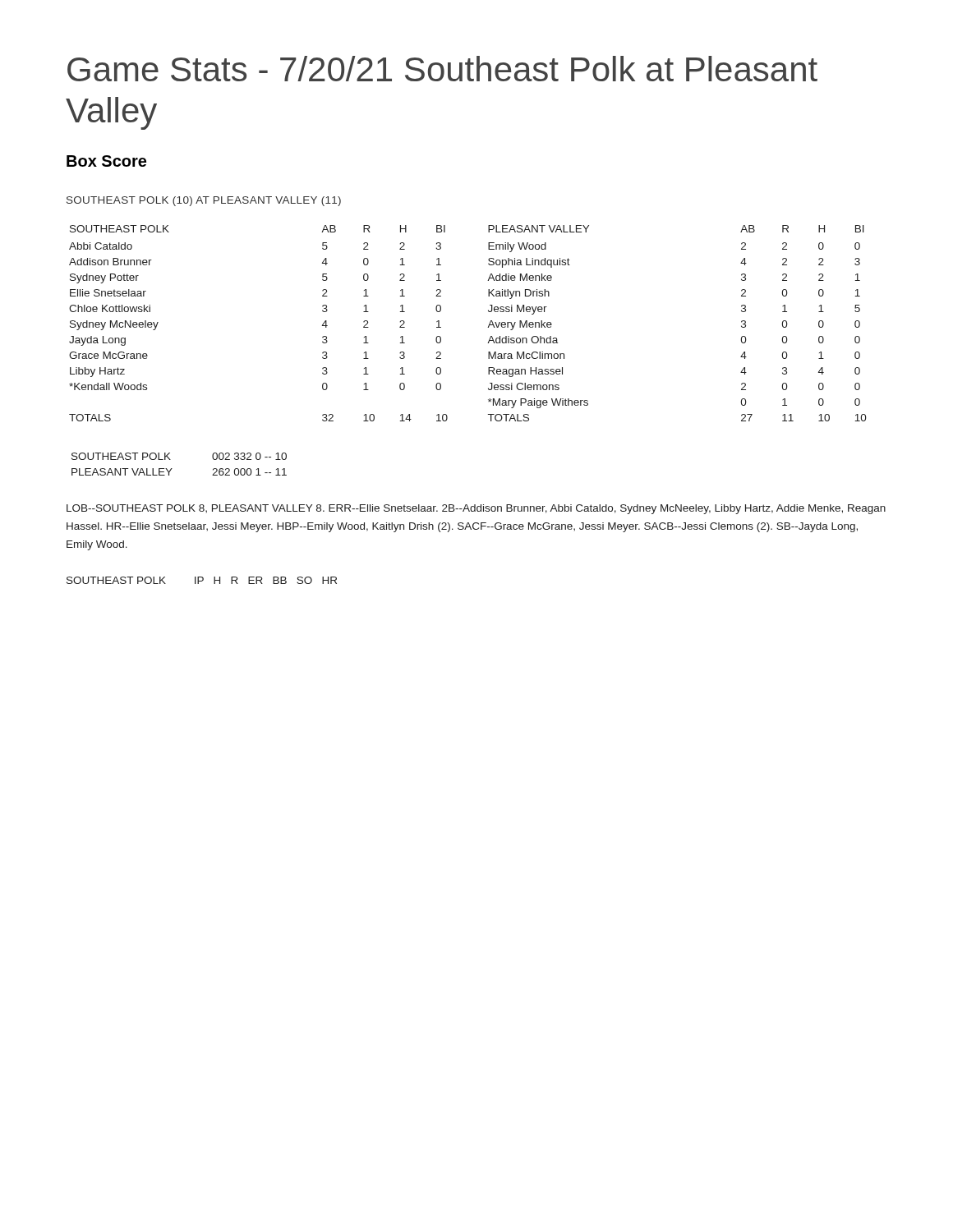Locate the text "SOUTHEAST POLK (10) AT PLEASANT VALLEY (11)"
953x1232 pixels.
point(204,201)
